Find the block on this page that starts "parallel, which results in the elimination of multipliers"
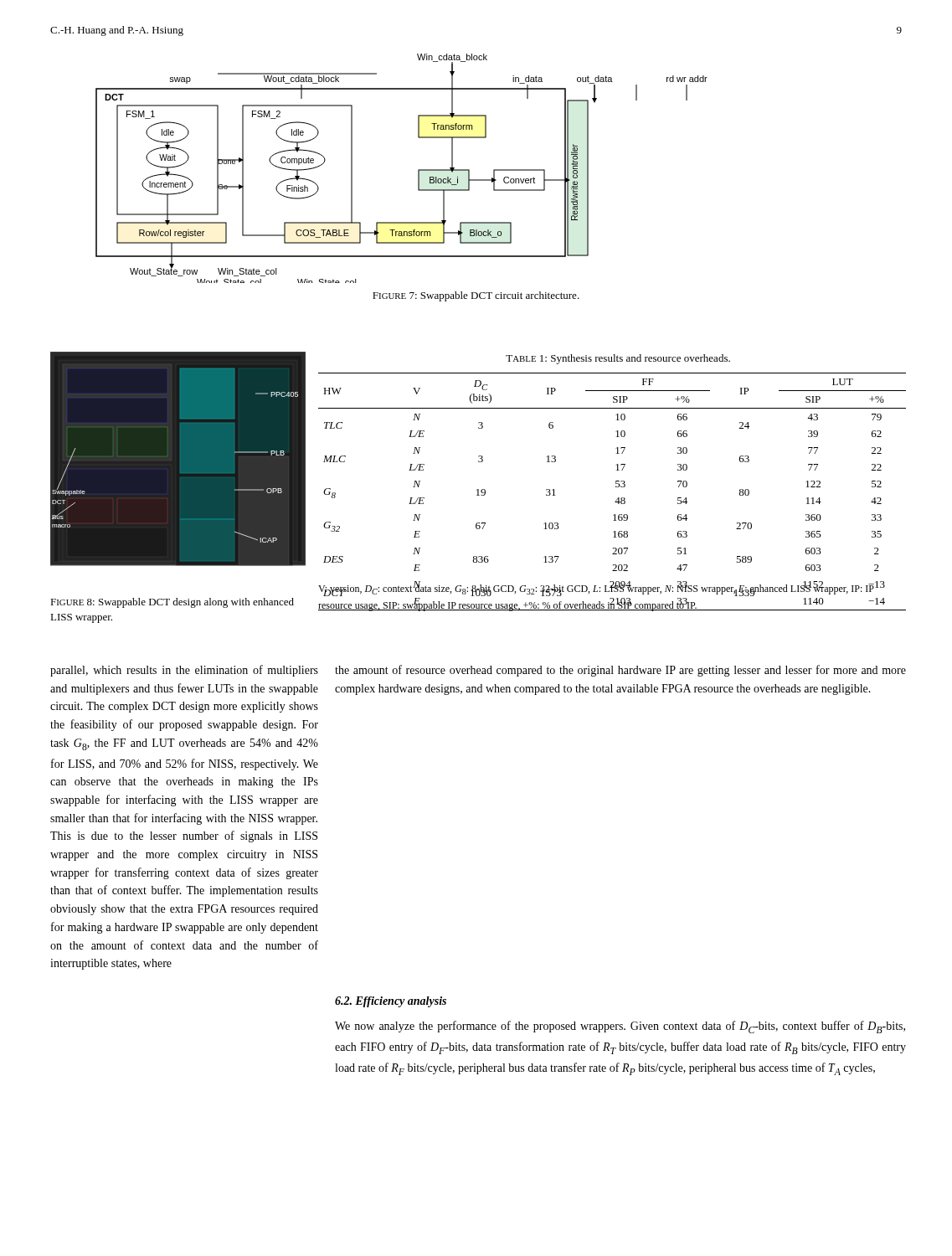 (184, 817)
